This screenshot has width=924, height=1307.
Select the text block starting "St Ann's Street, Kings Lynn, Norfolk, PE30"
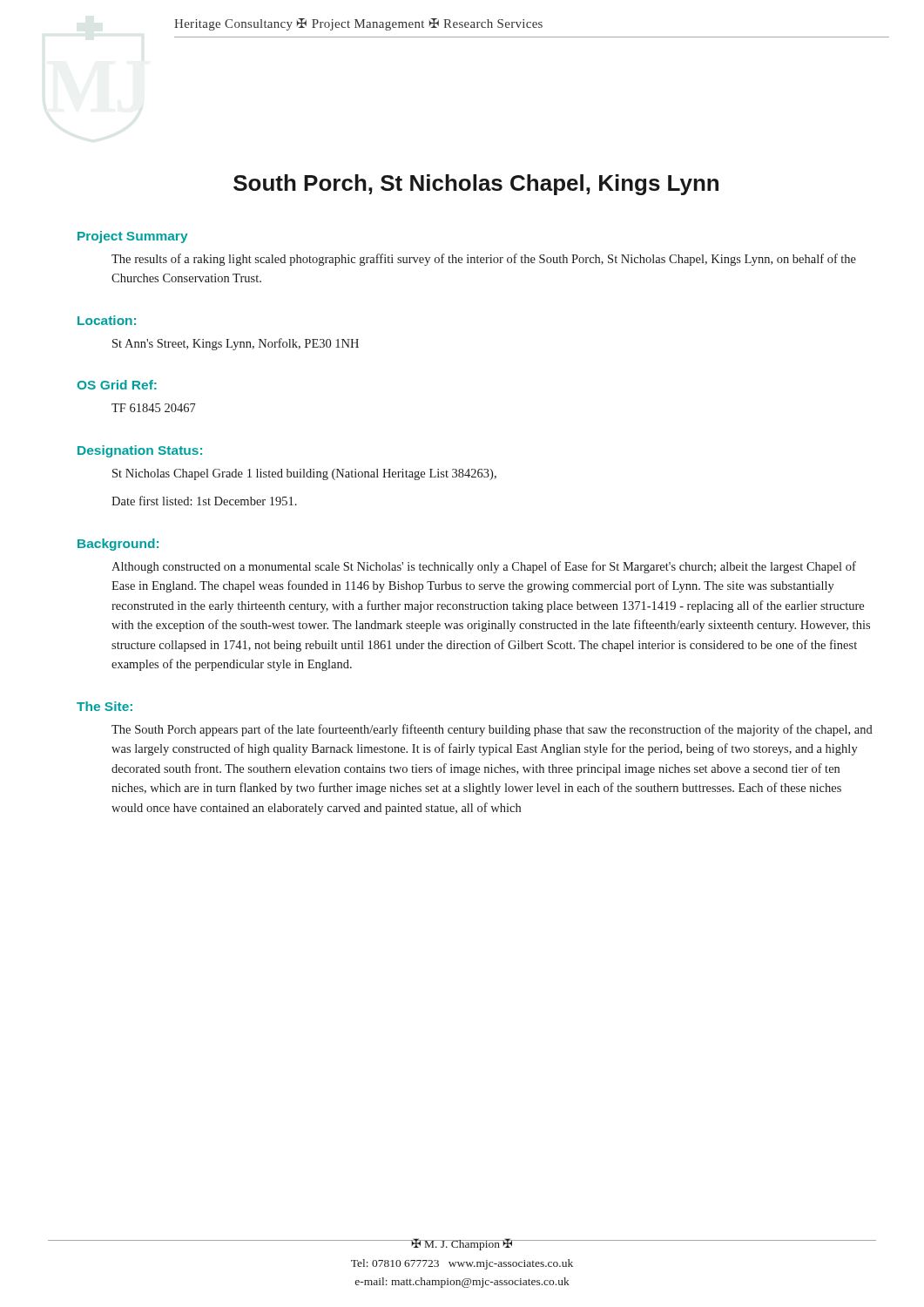click(236, 344)
